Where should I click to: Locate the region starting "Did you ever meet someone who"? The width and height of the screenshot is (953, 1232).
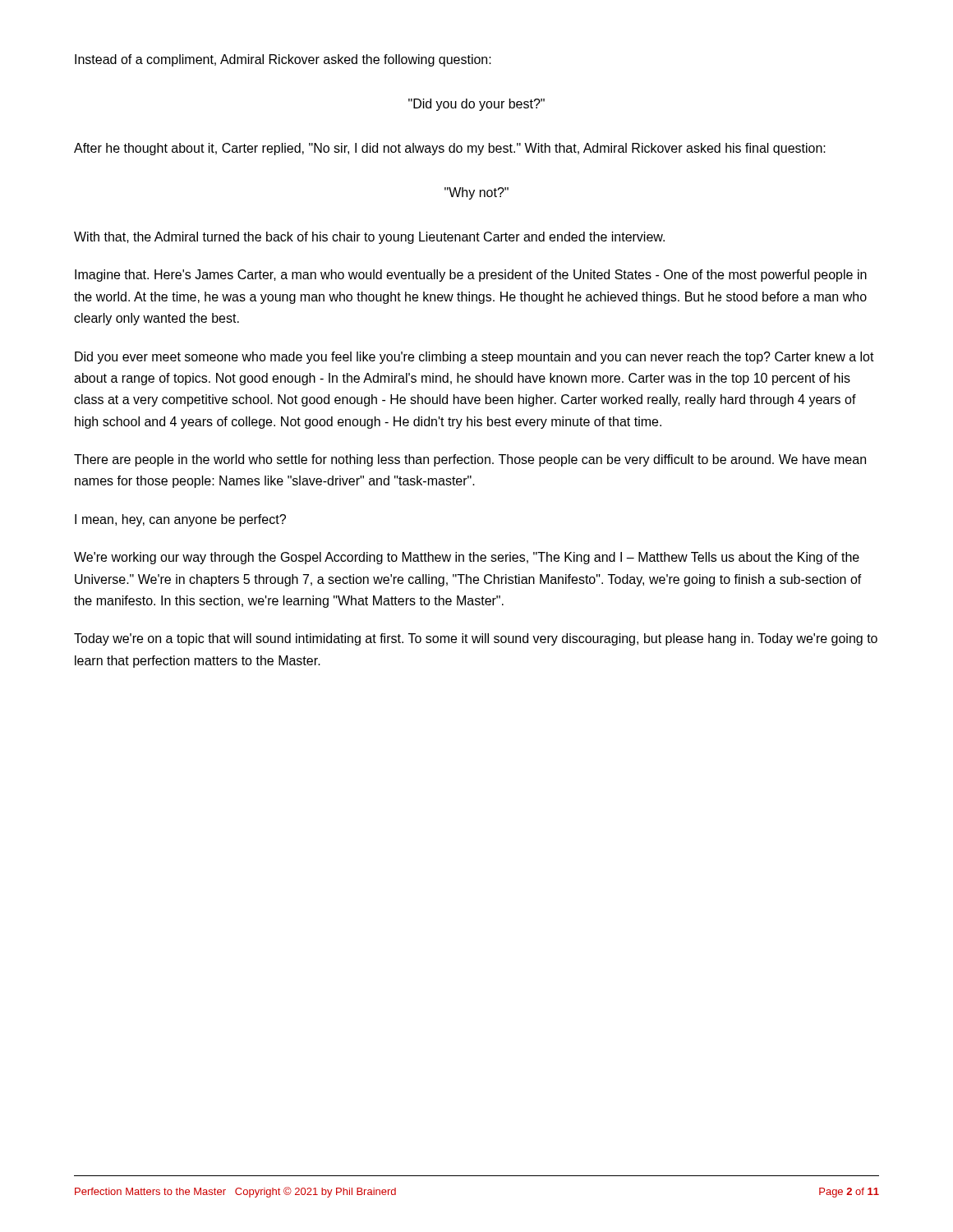click(x=474, y=389)
